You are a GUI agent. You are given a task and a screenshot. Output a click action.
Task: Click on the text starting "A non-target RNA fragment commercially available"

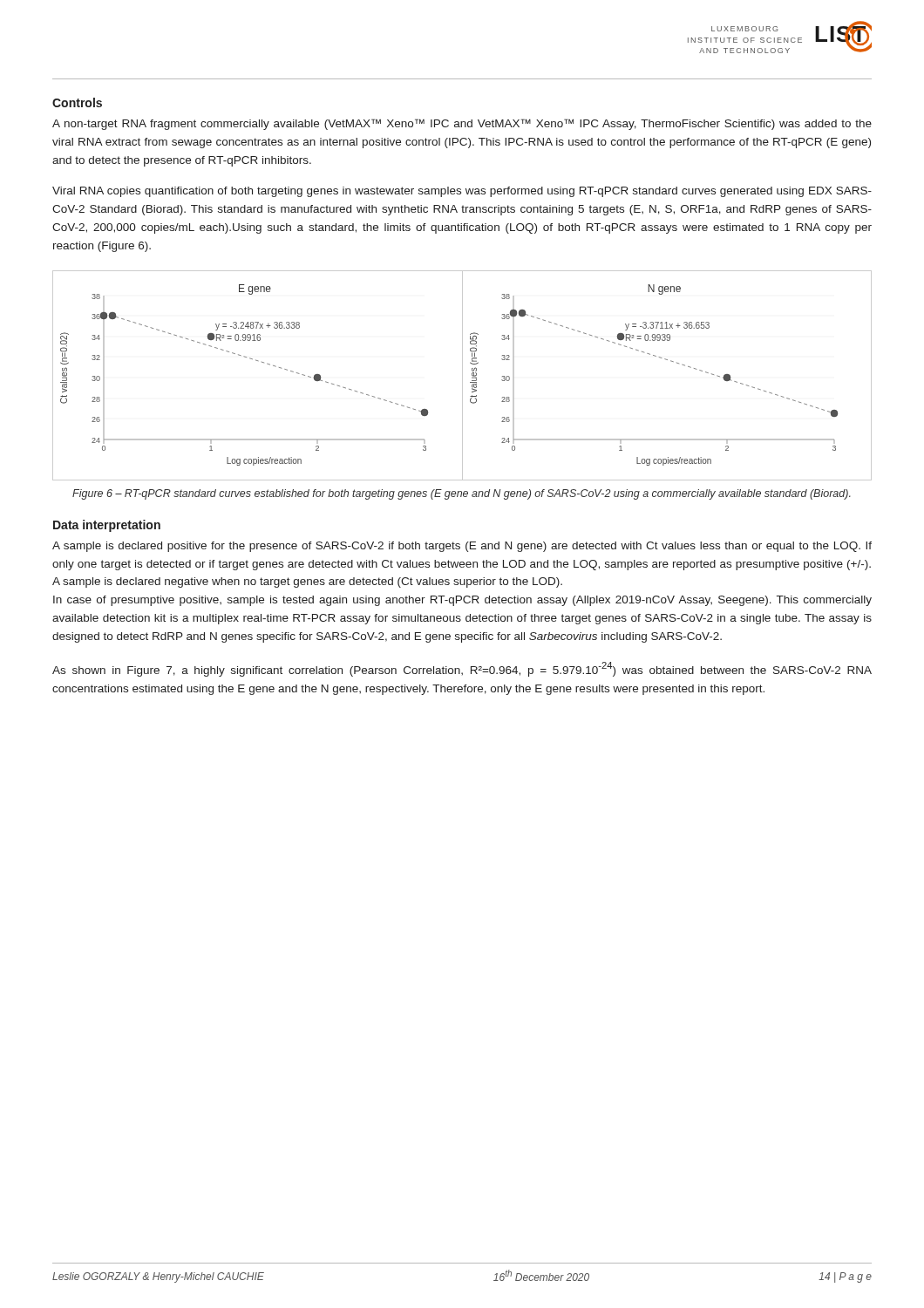462,142
